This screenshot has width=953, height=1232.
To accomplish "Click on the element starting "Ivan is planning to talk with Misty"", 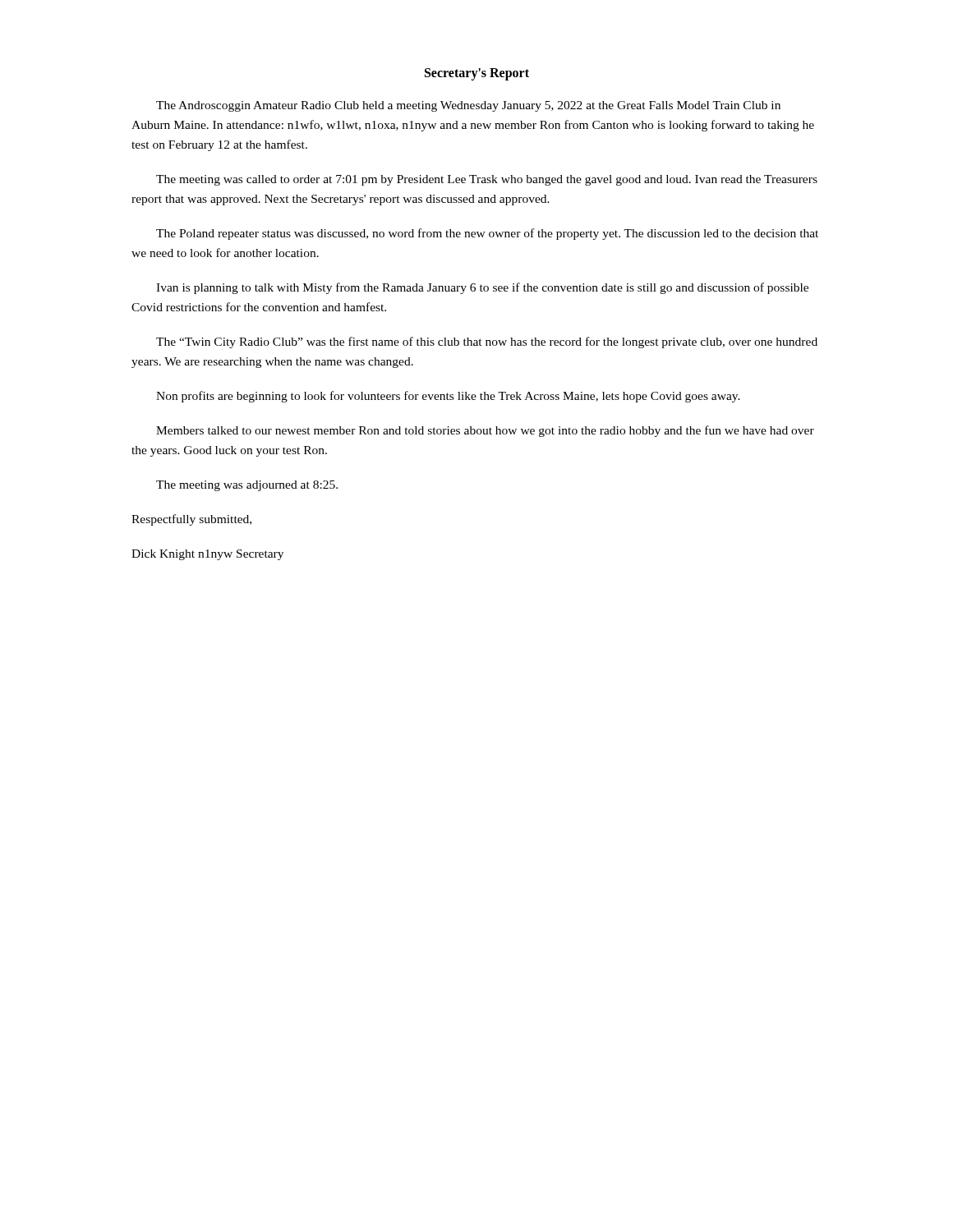I will click(x=470, y=297).
